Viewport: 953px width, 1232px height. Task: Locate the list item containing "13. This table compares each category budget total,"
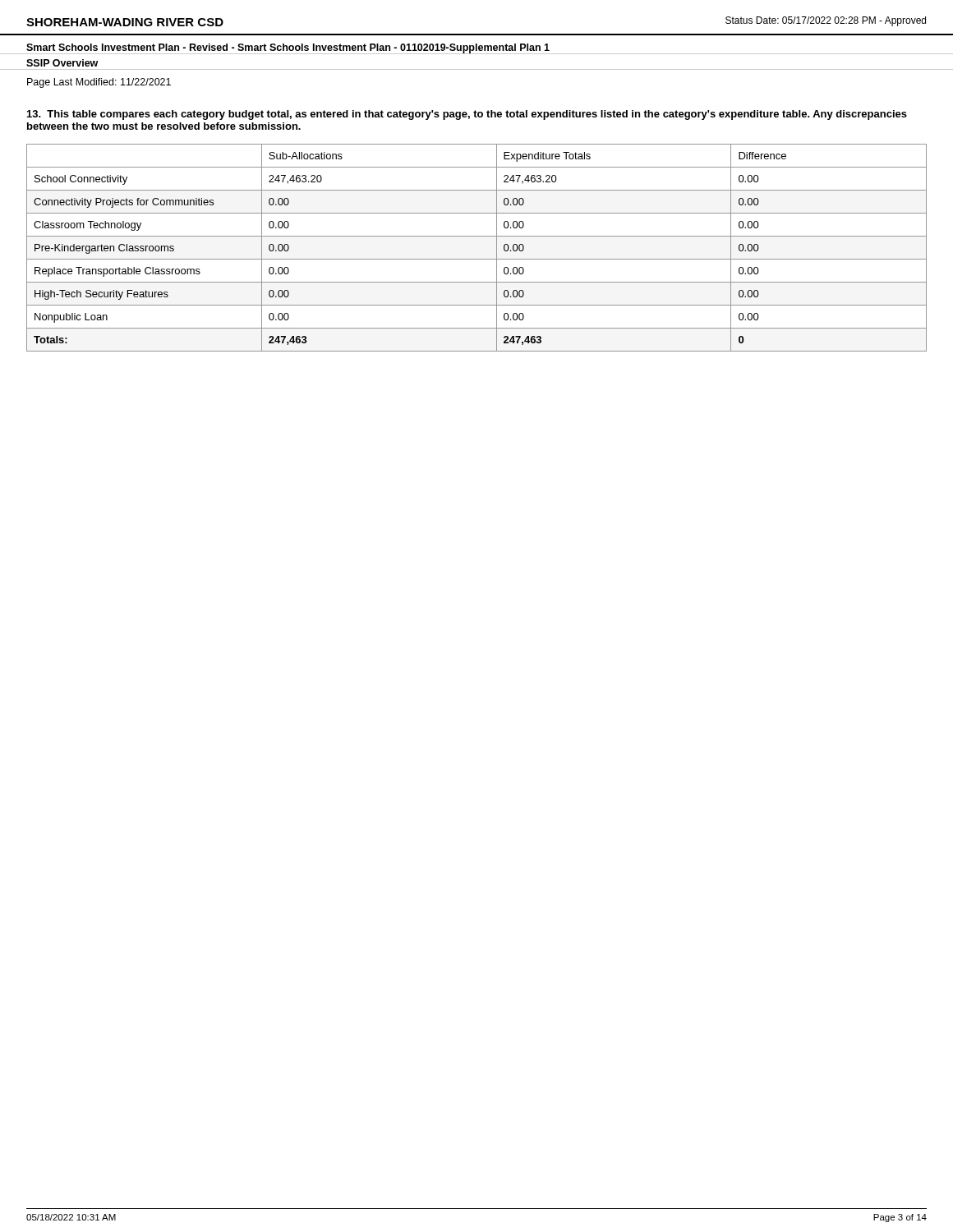click(x=467, y=120)
